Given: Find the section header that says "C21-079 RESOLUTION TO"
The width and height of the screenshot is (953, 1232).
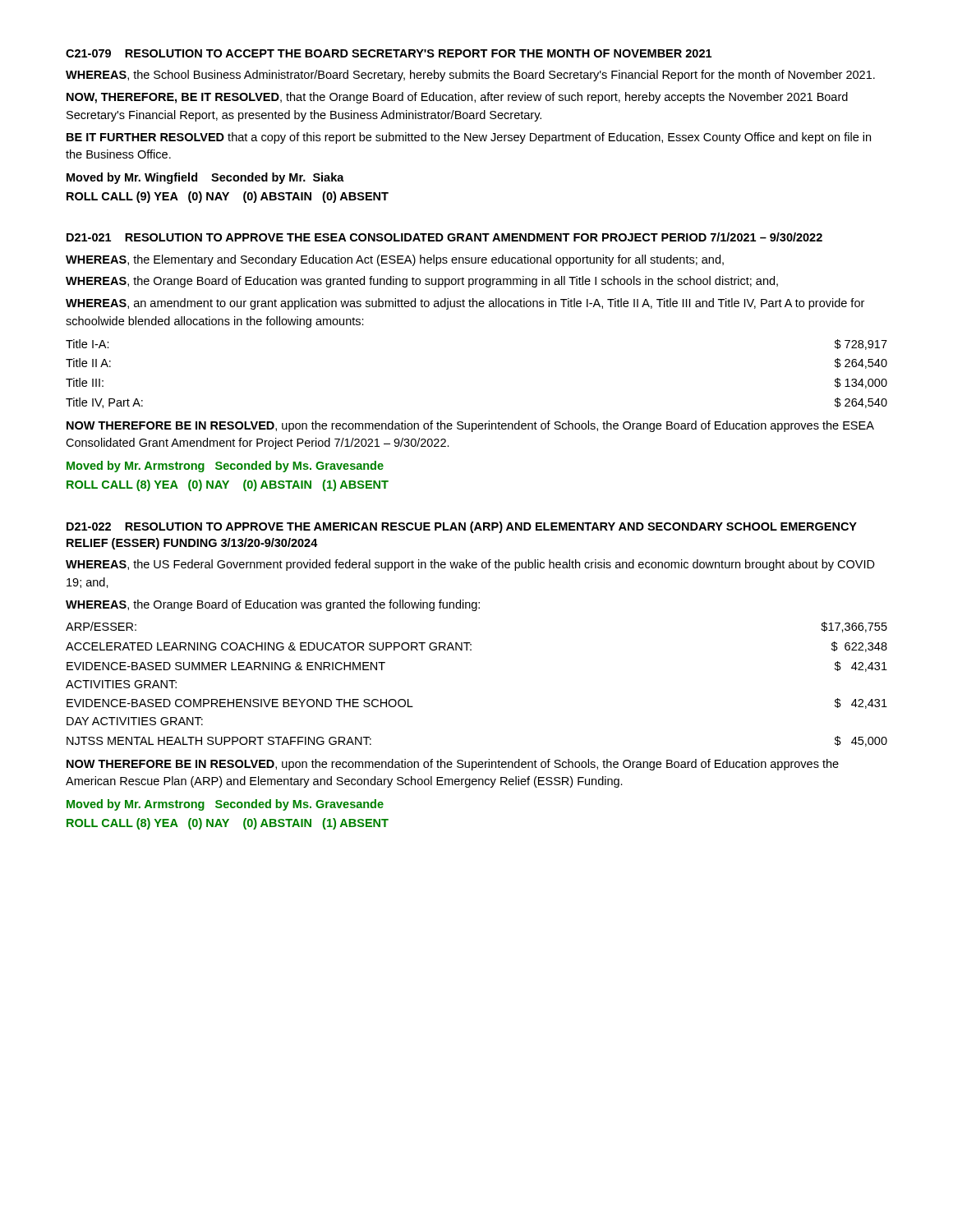Looking at the screenshot, I should pyautogui.click(x=389, y=53).
